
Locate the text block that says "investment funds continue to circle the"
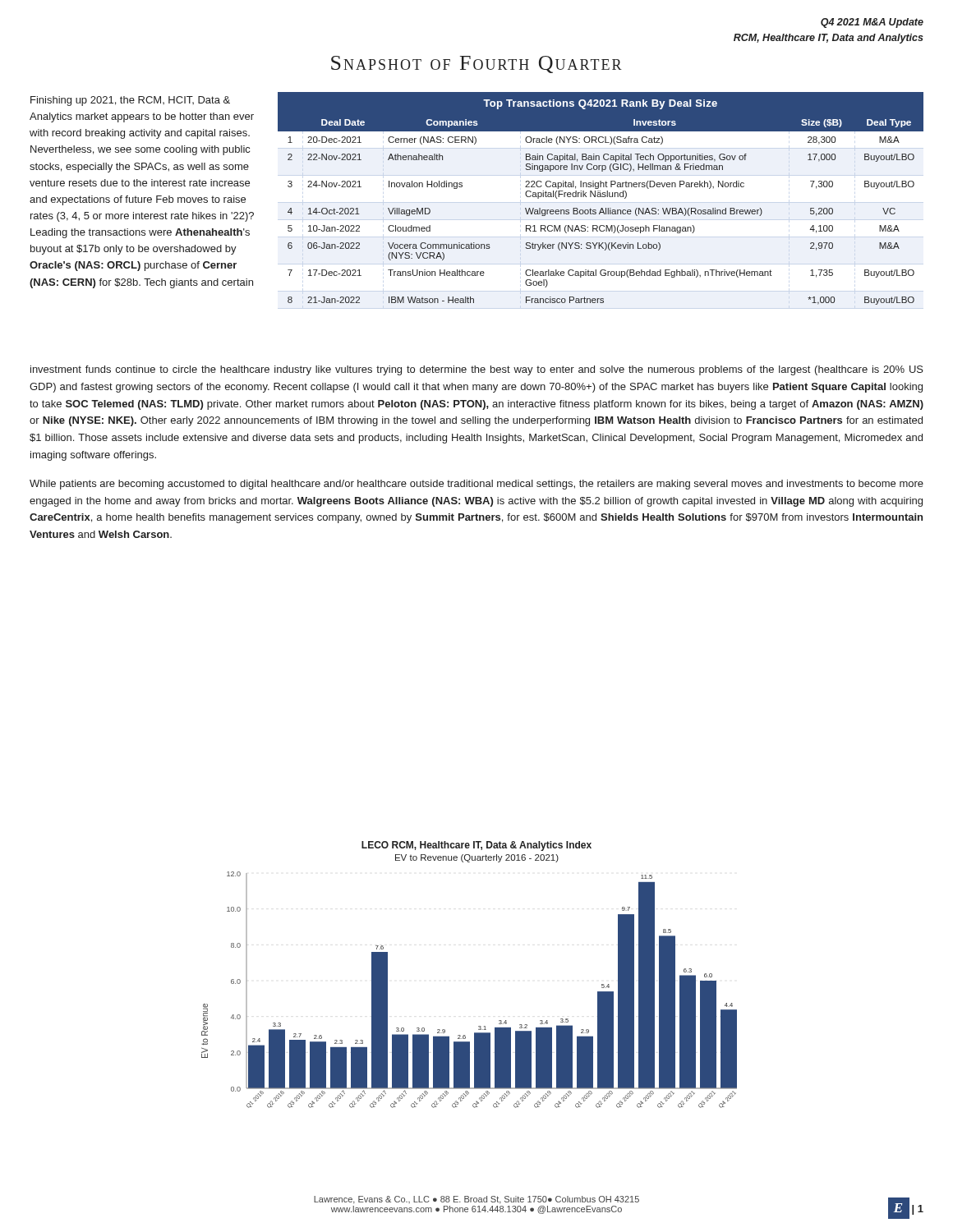pyautogui.click(x=477, y=370)
